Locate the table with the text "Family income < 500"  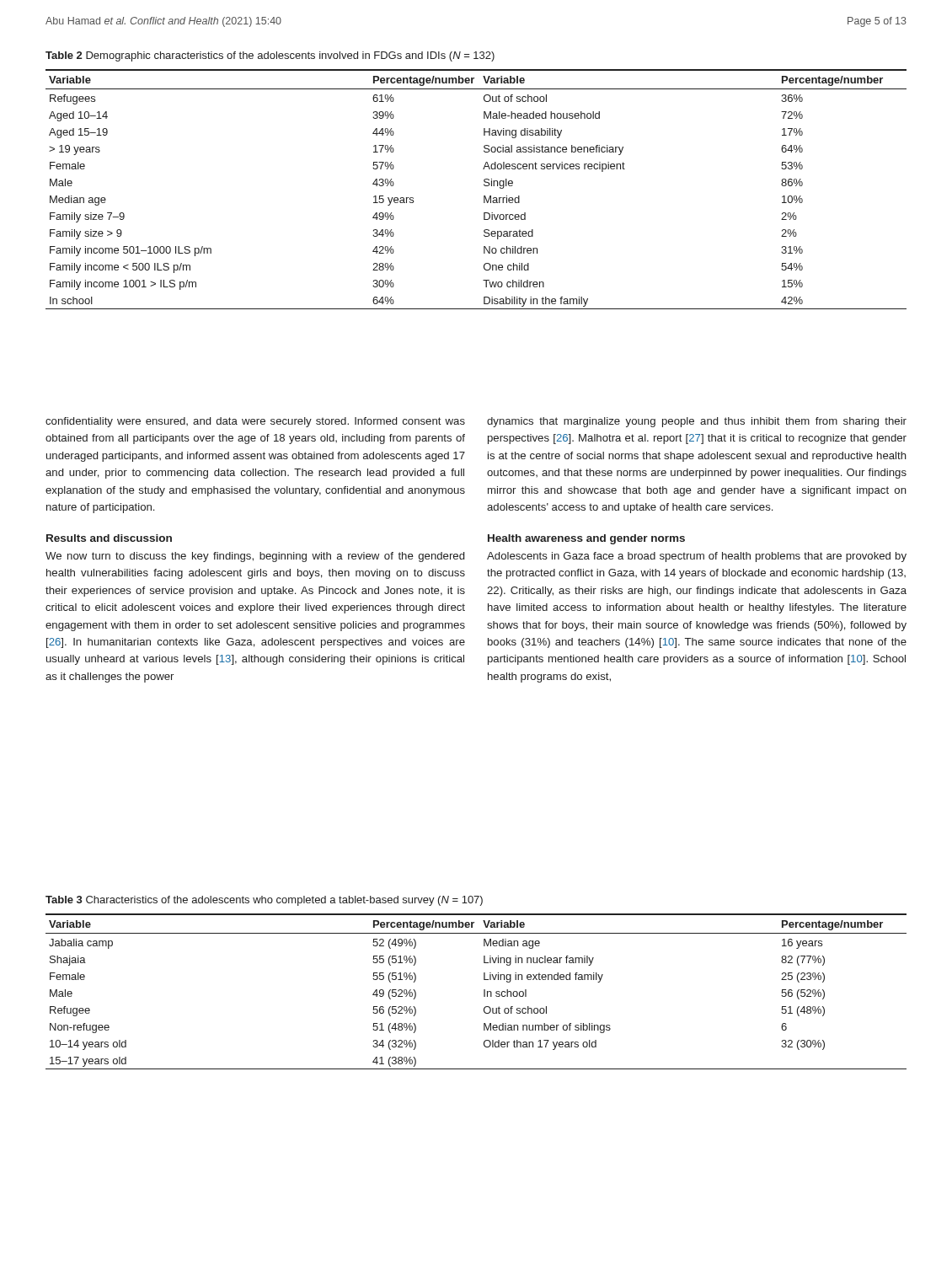tap(476, 189)
